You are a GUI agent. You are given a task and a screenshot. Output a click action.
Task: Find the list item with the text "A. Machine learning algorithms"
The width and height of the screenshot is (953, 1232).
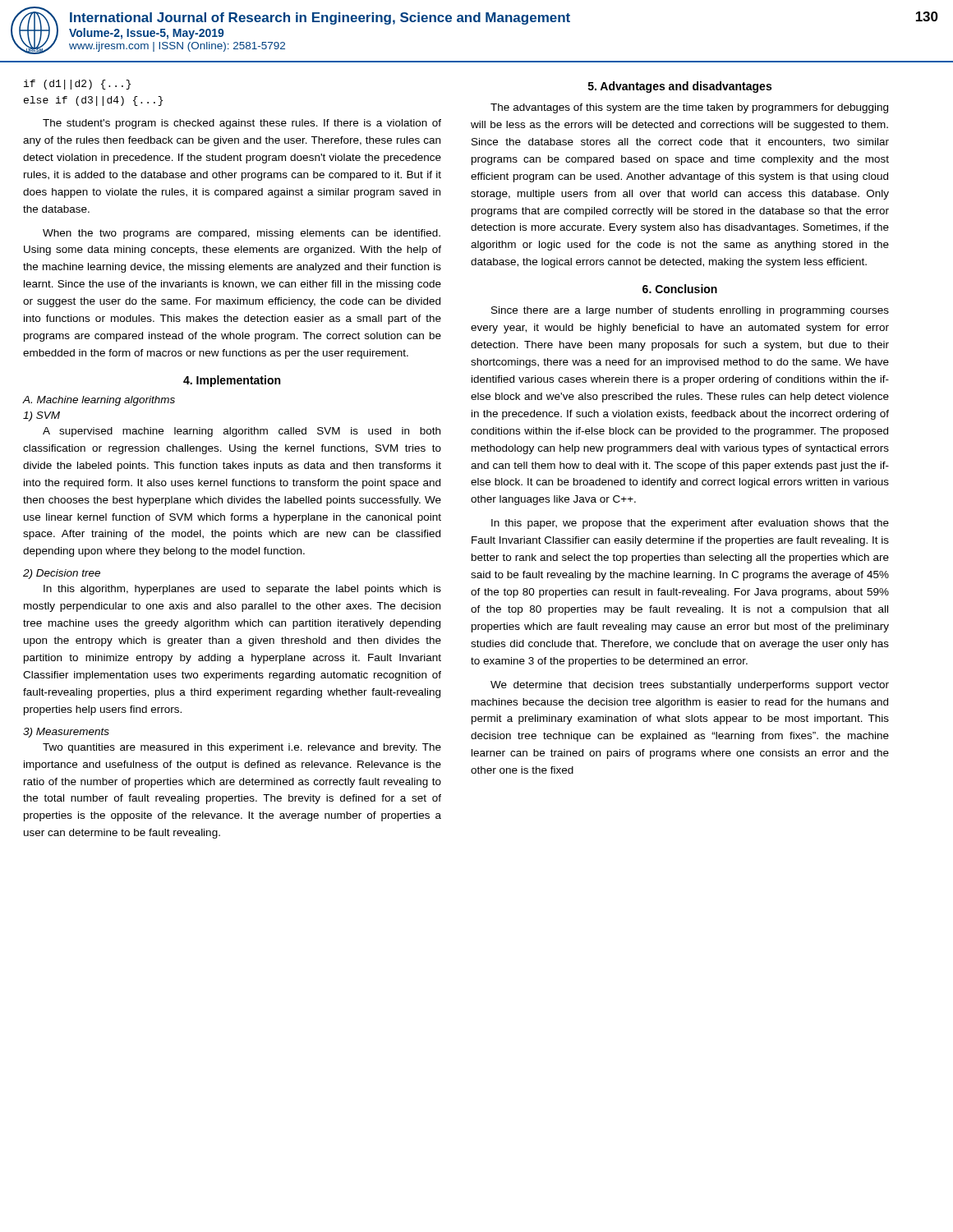pyautogui.click(x=99, y=400)
